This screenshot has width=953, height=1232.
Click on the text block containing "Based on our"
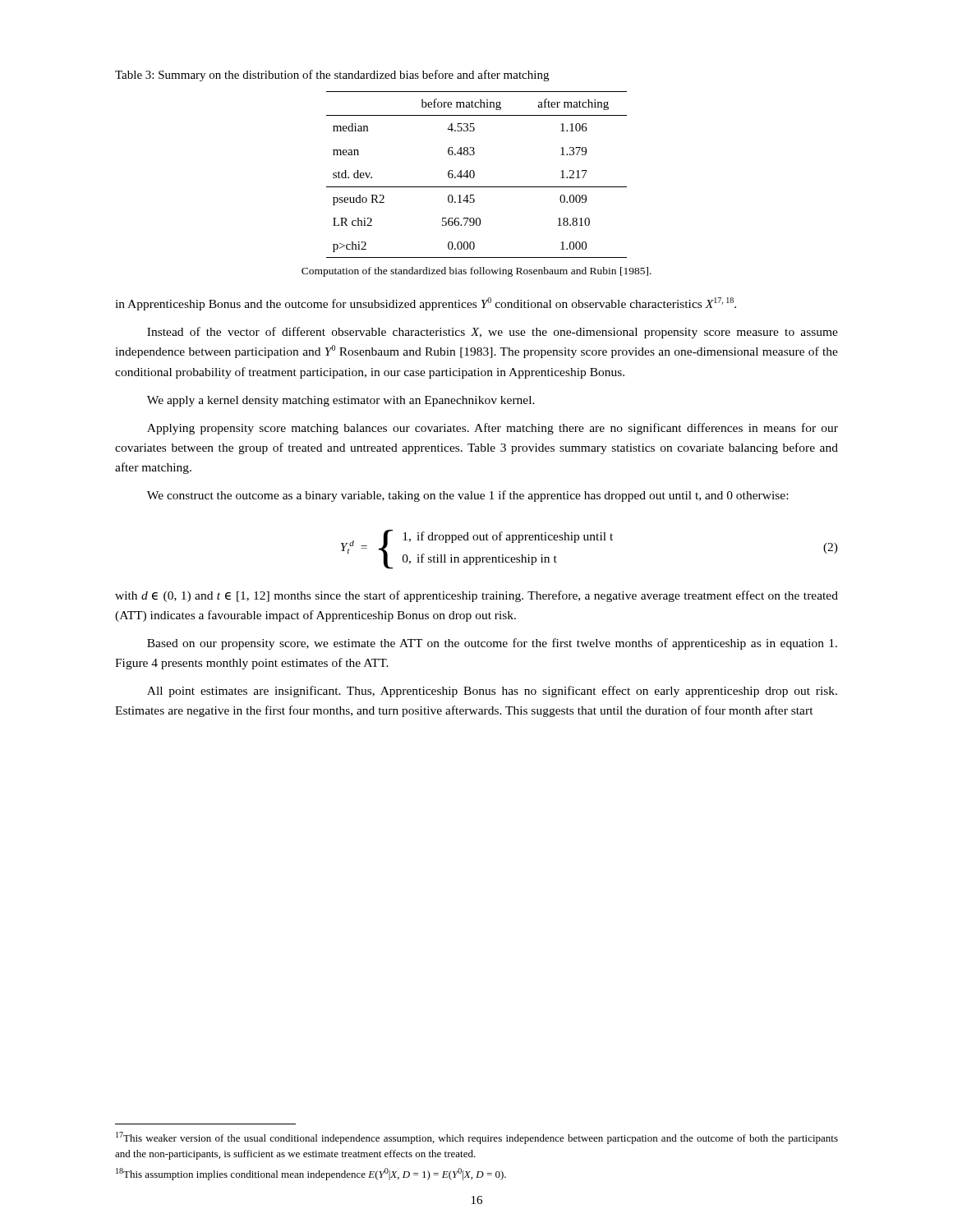(476, 653)
